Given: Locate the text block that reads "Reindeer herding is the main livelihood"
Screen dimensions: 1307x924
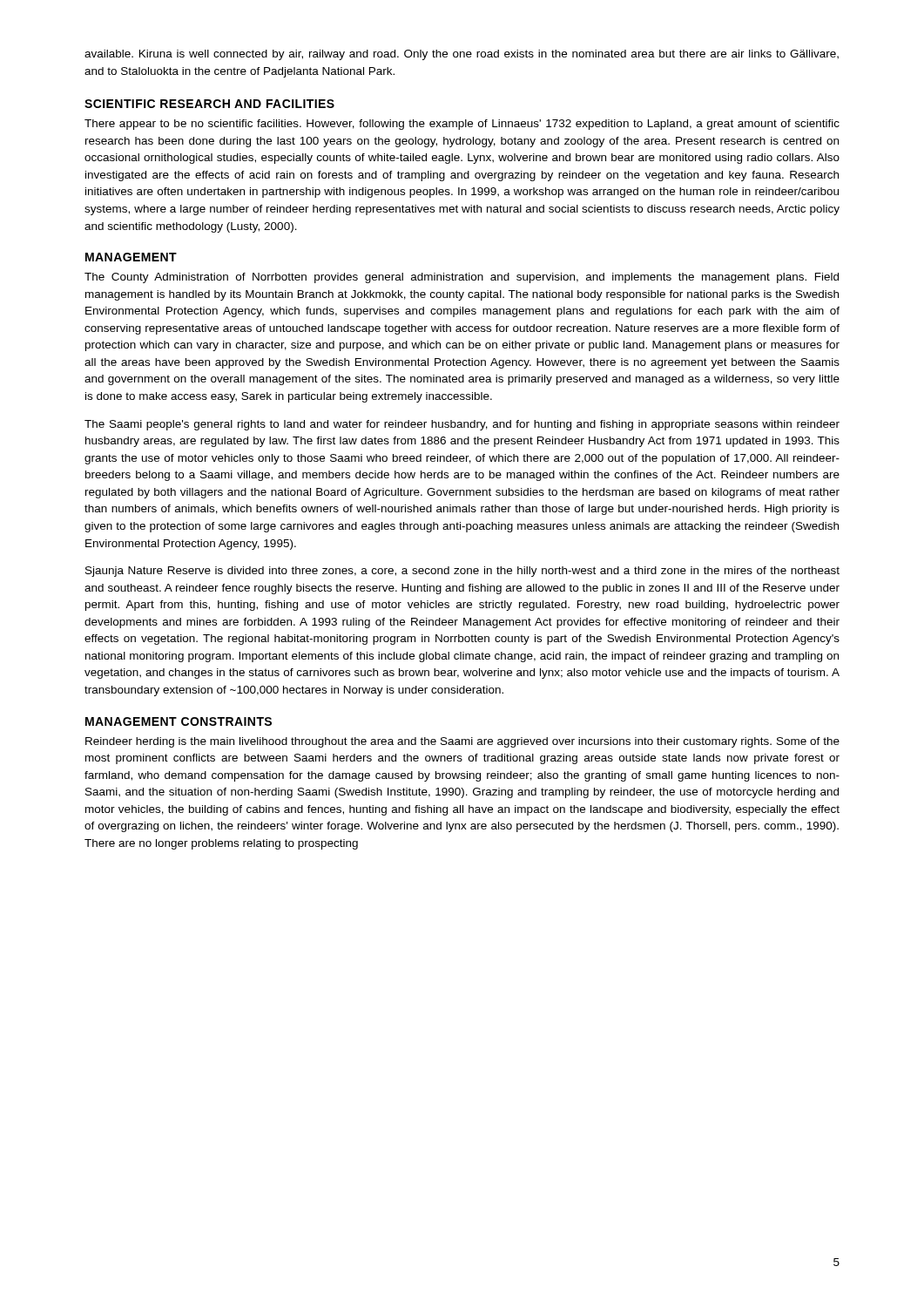Looking at the screenshot, I should tap(462, 792).
